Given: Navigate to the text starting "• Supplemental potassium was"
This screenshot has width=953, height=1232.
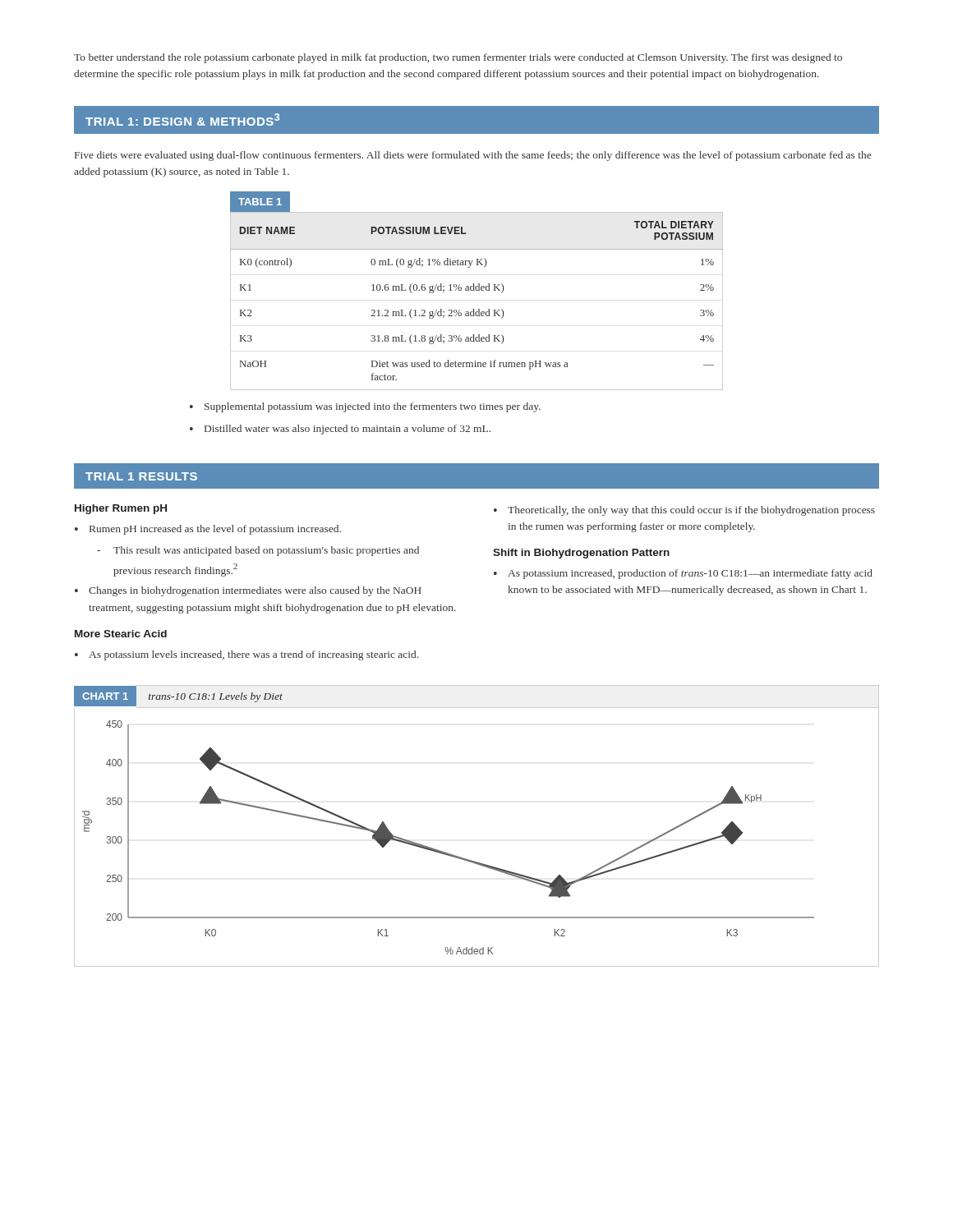Looking at the screenshot, I should tap(365, 407).
